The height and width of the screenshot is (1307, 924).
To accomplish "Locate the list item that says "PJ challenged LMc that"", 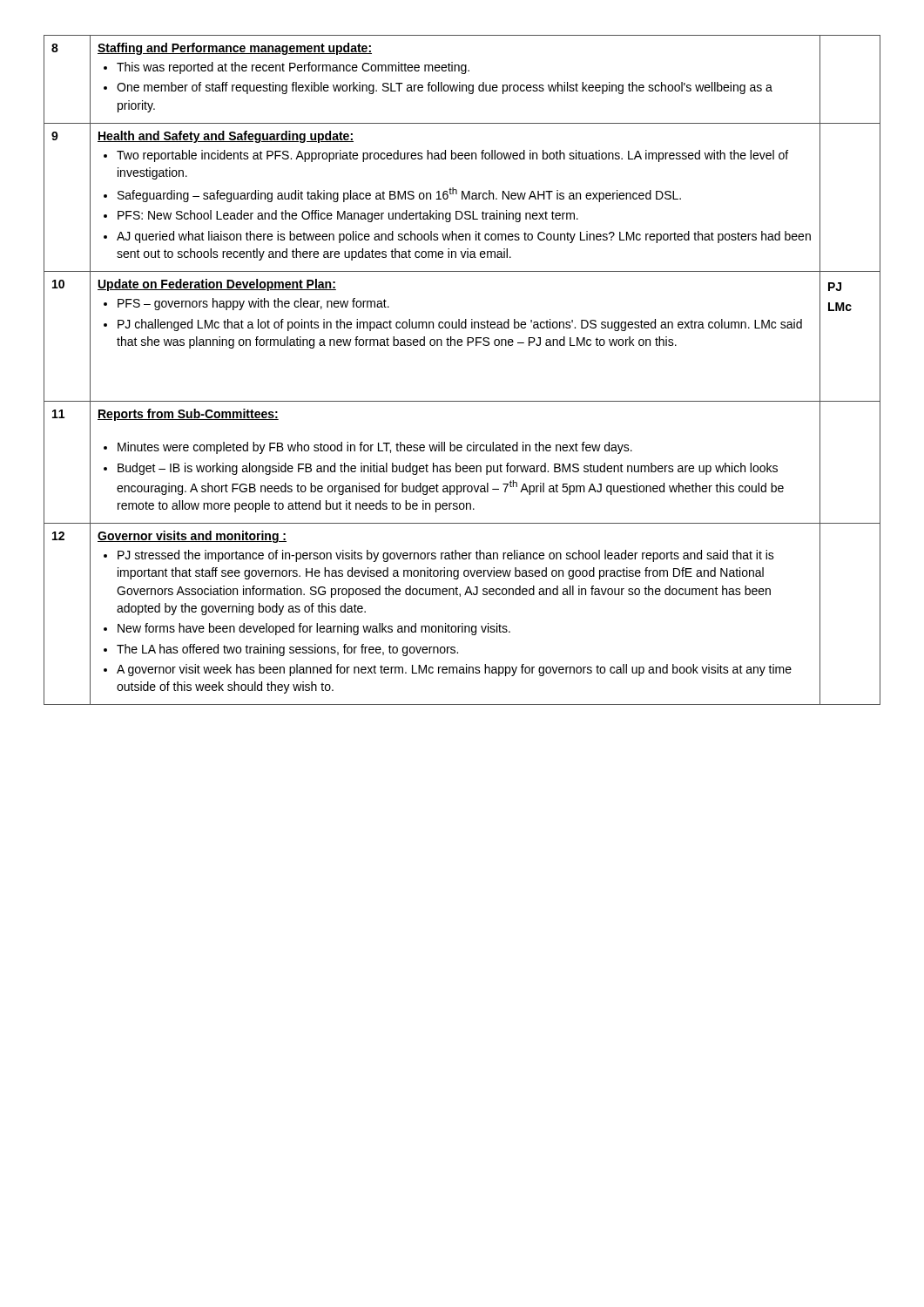I will 460,333.
